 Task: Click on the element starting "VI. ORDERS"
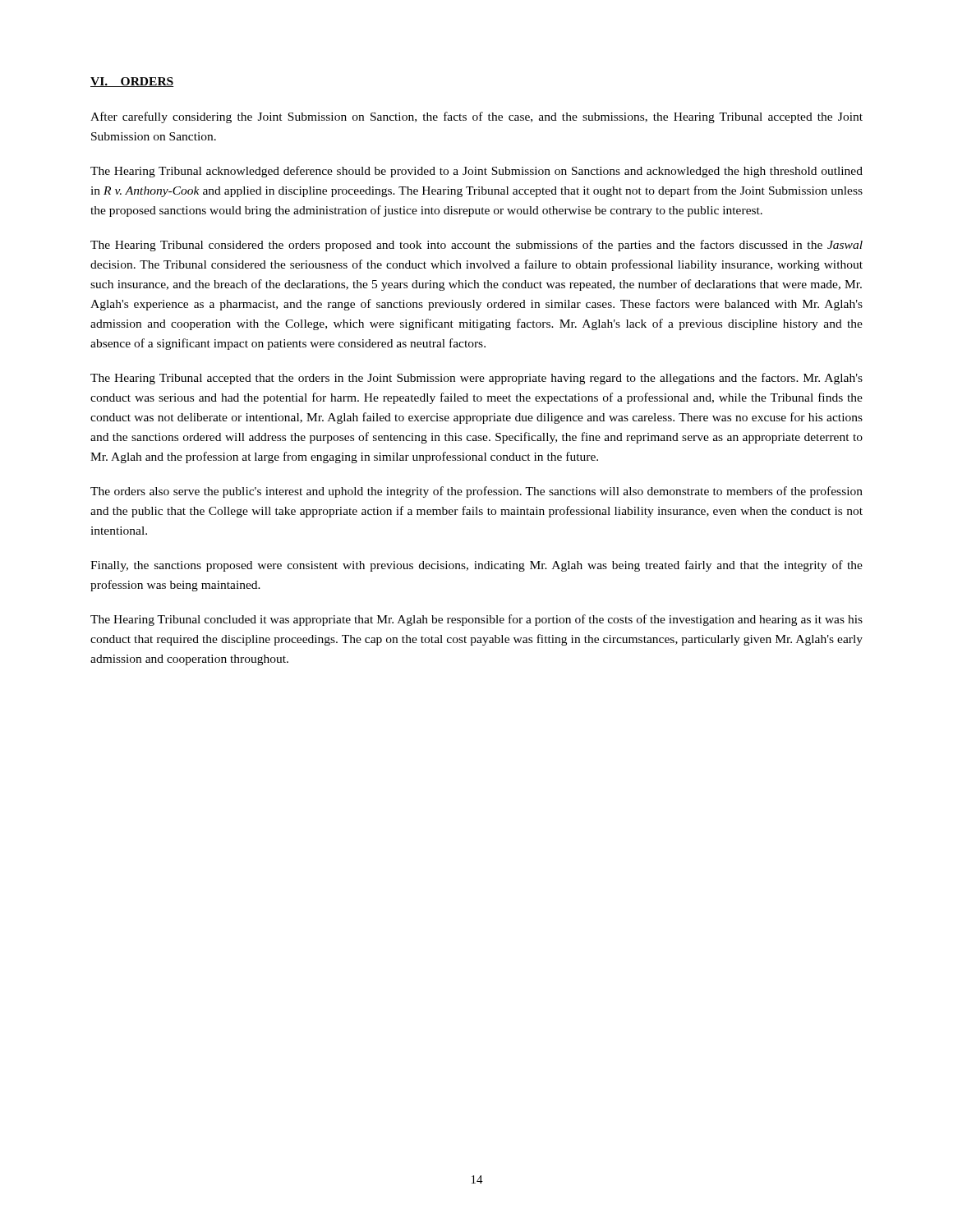click(x=132, y=81)
